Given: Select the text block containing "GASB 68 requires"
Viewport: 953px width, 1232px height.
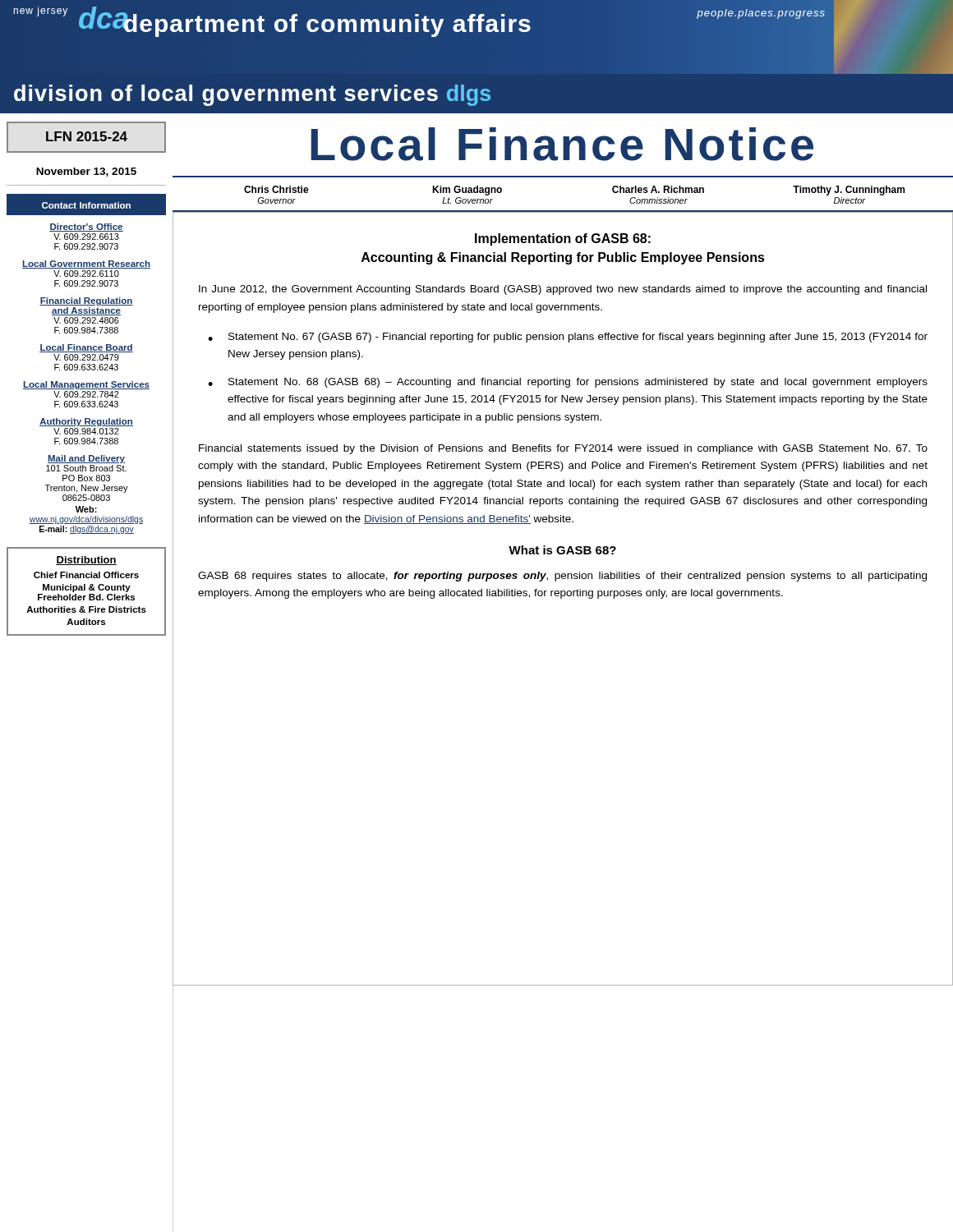Looking at the screenshot, I should click(563, 584).
